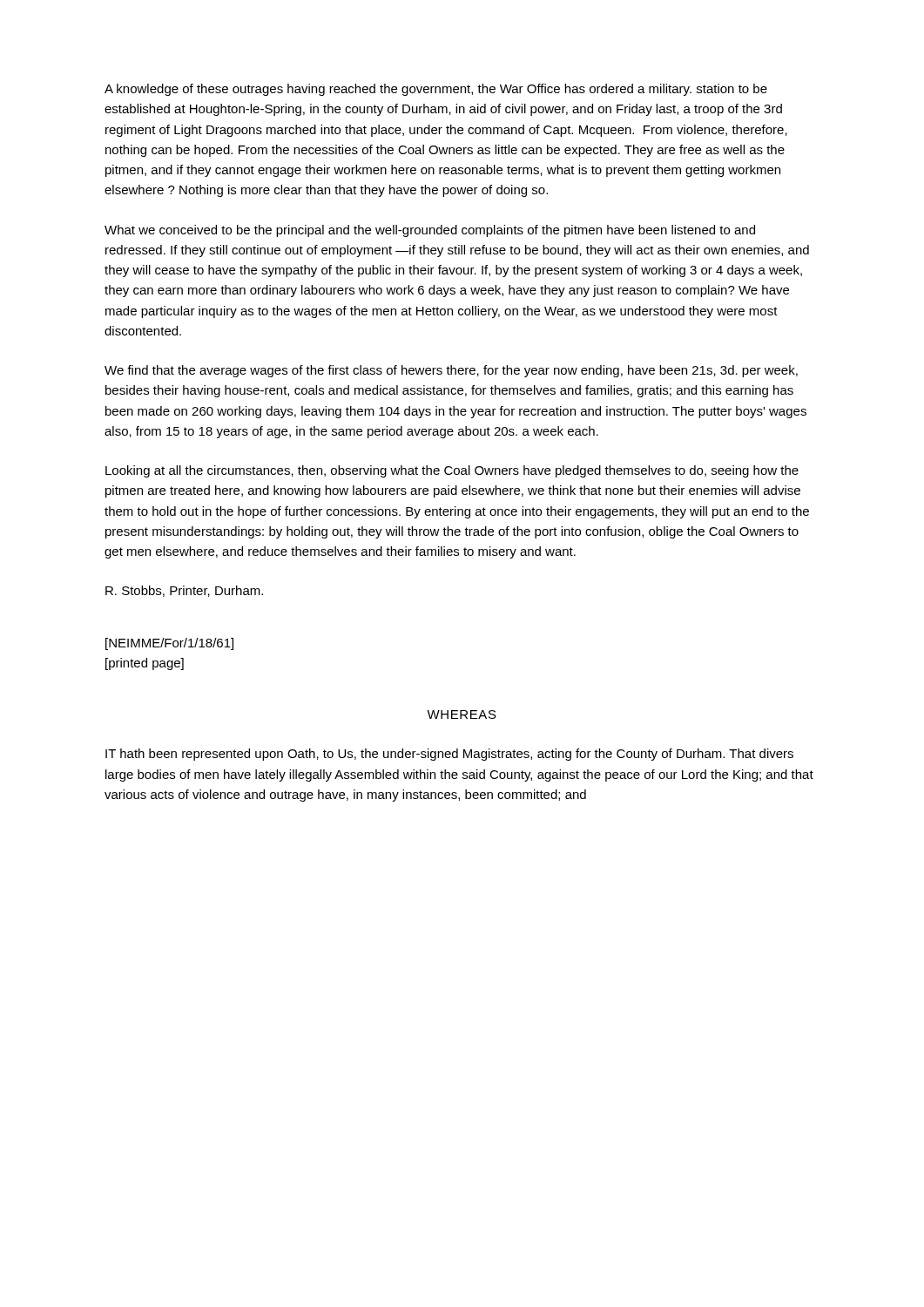Point to "[NEIMME/For/1/18/61] [printed page]"
The width and height of the screenshot is (924, 1307).
pos(169,652)
